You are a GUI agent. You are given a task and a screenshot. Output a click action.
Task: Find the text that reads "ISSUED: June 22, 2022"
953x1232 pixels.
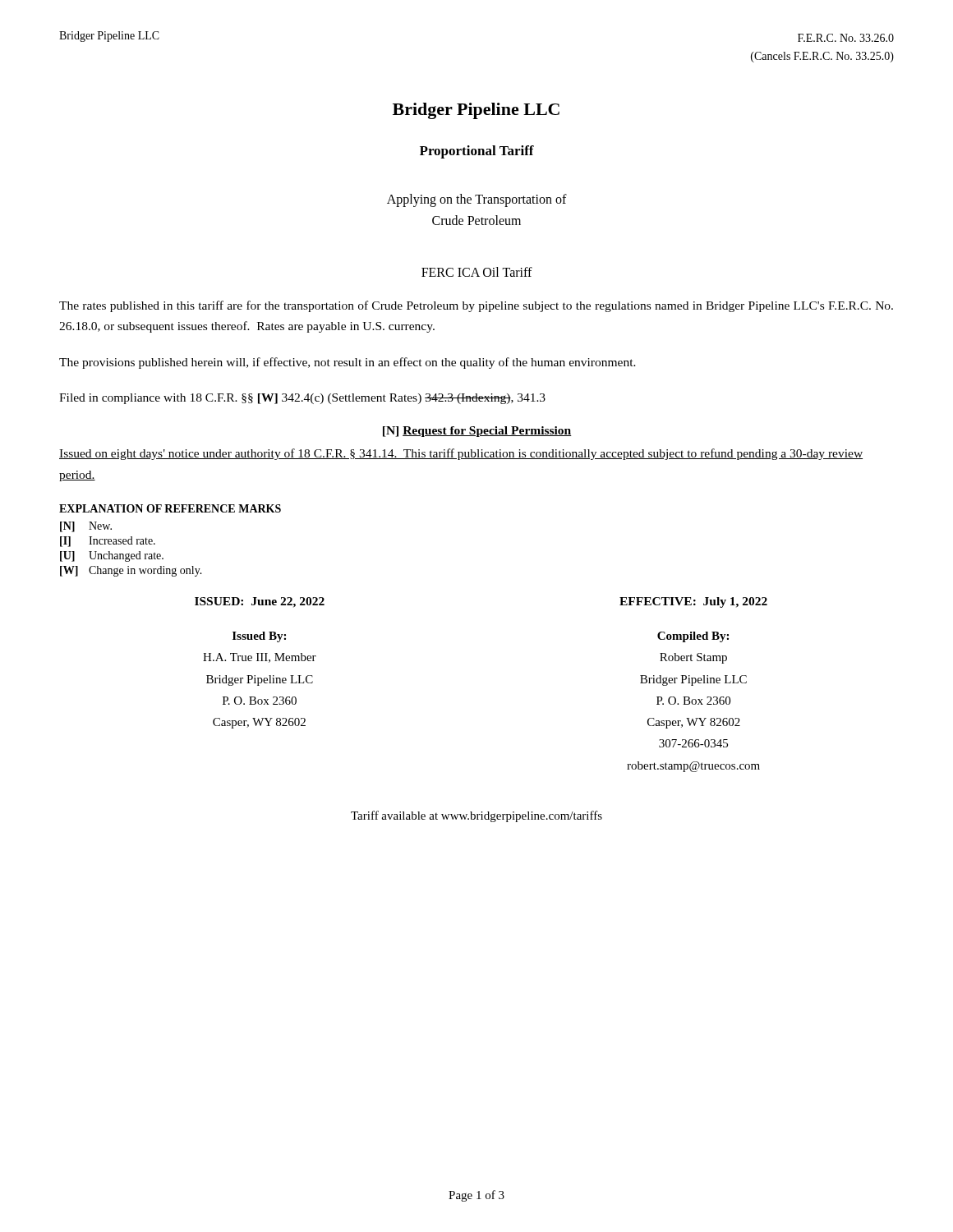point(260,601)
